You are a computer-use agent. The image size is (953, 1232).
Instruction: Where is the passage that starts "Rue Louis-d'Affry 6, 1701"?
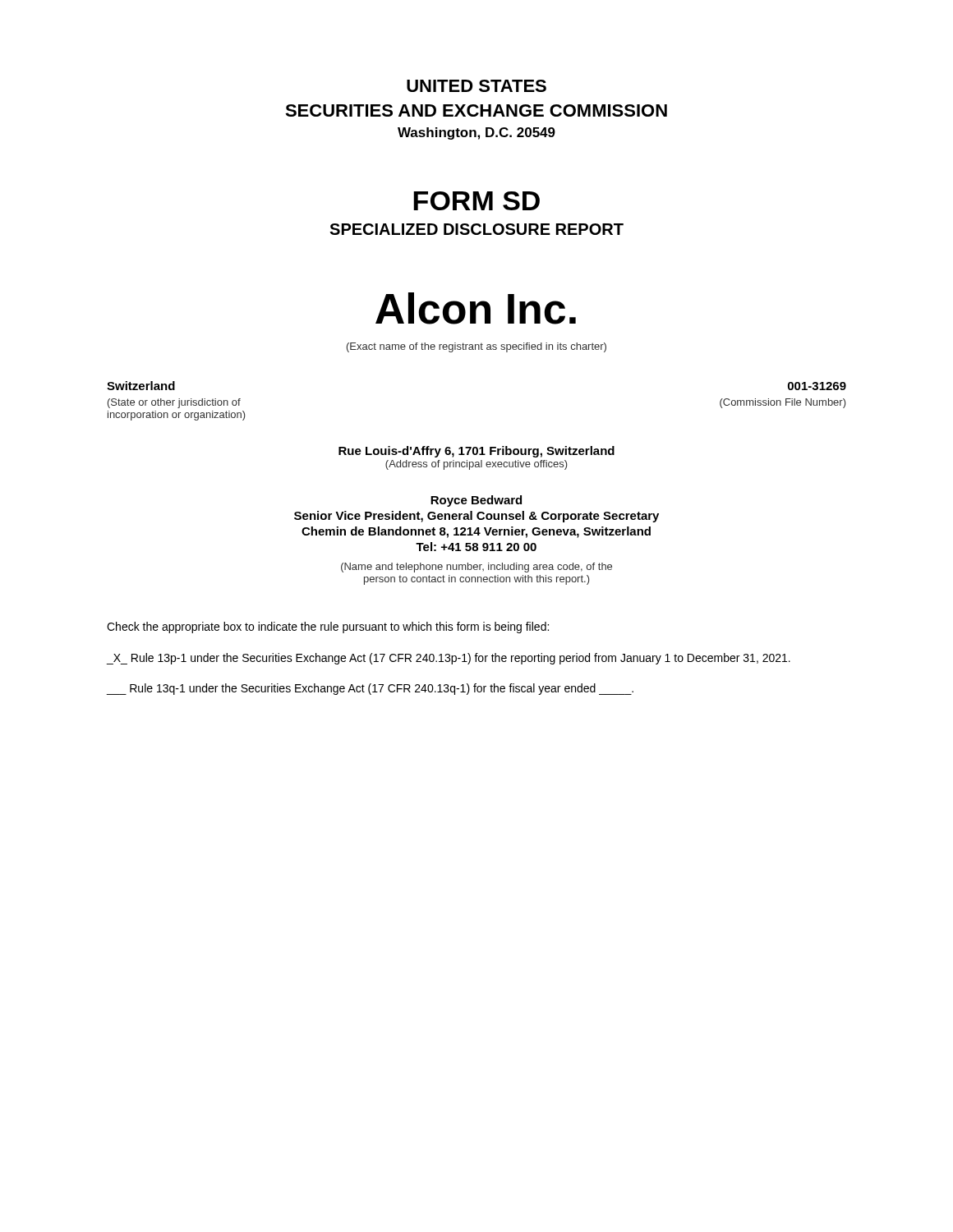476,457
